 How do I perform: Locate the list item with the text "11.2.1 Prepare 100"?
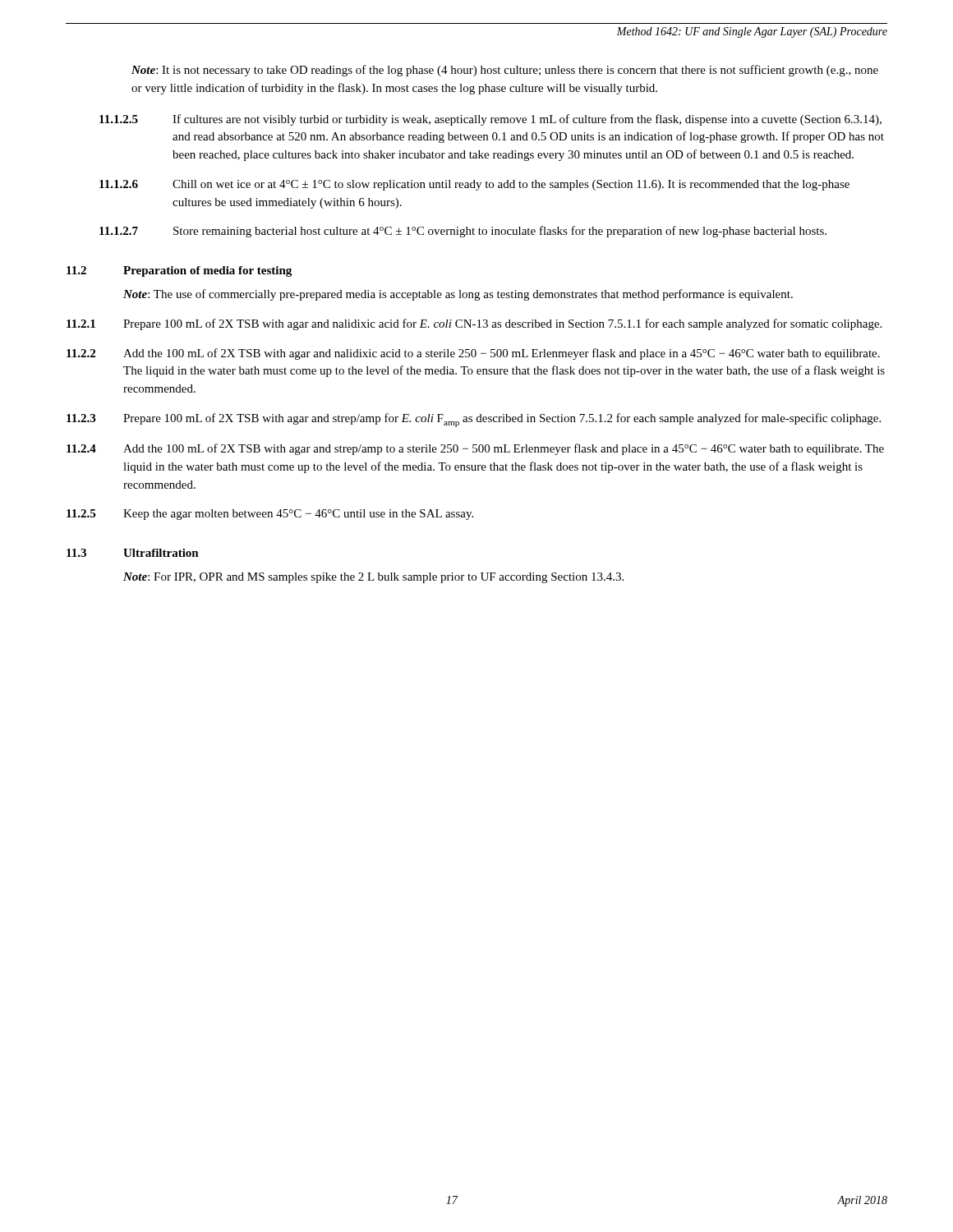(x=476, y=324)
